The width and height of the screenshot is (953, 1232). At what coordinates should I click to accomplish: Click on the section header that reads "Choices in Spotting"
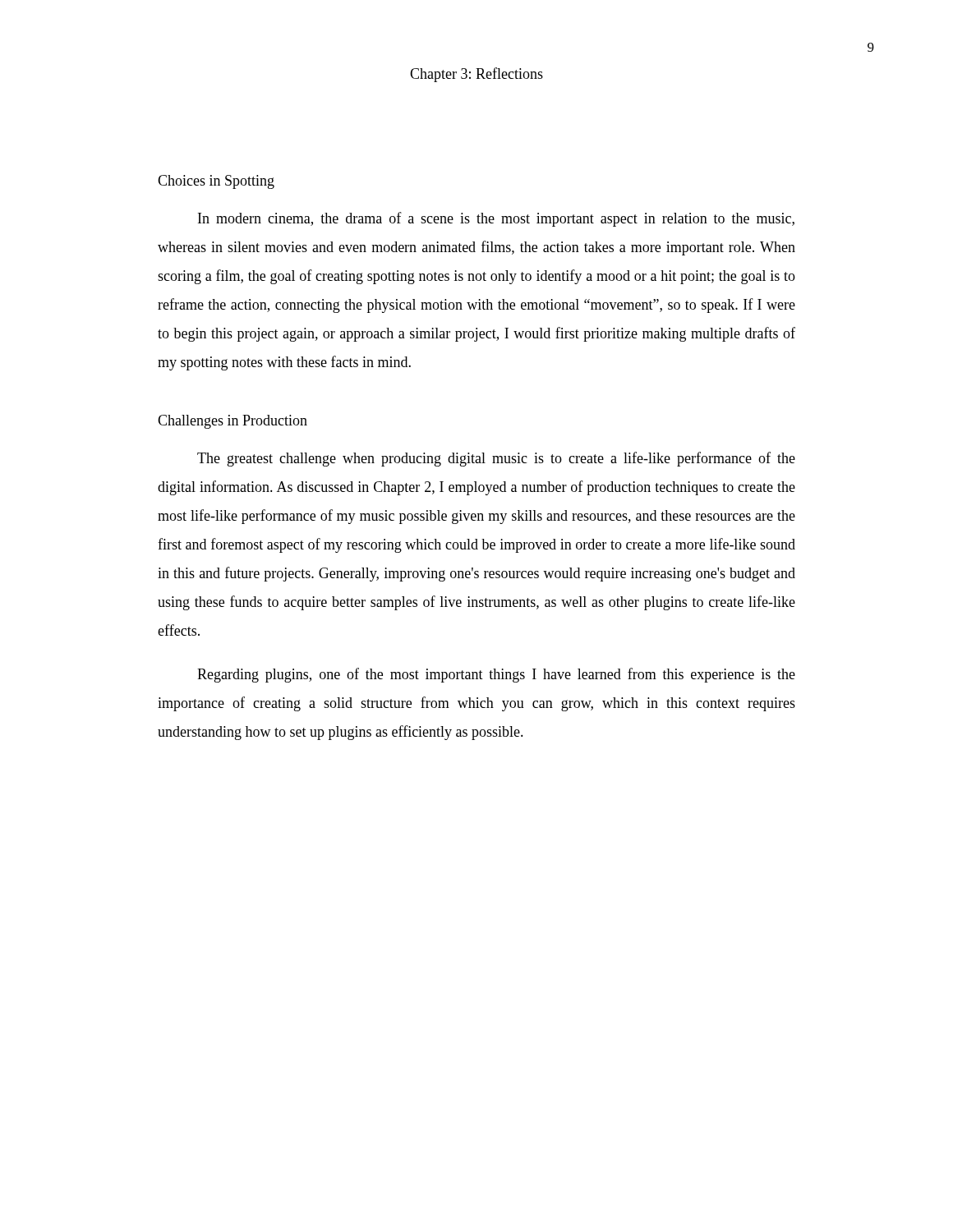tap(216, 181)
